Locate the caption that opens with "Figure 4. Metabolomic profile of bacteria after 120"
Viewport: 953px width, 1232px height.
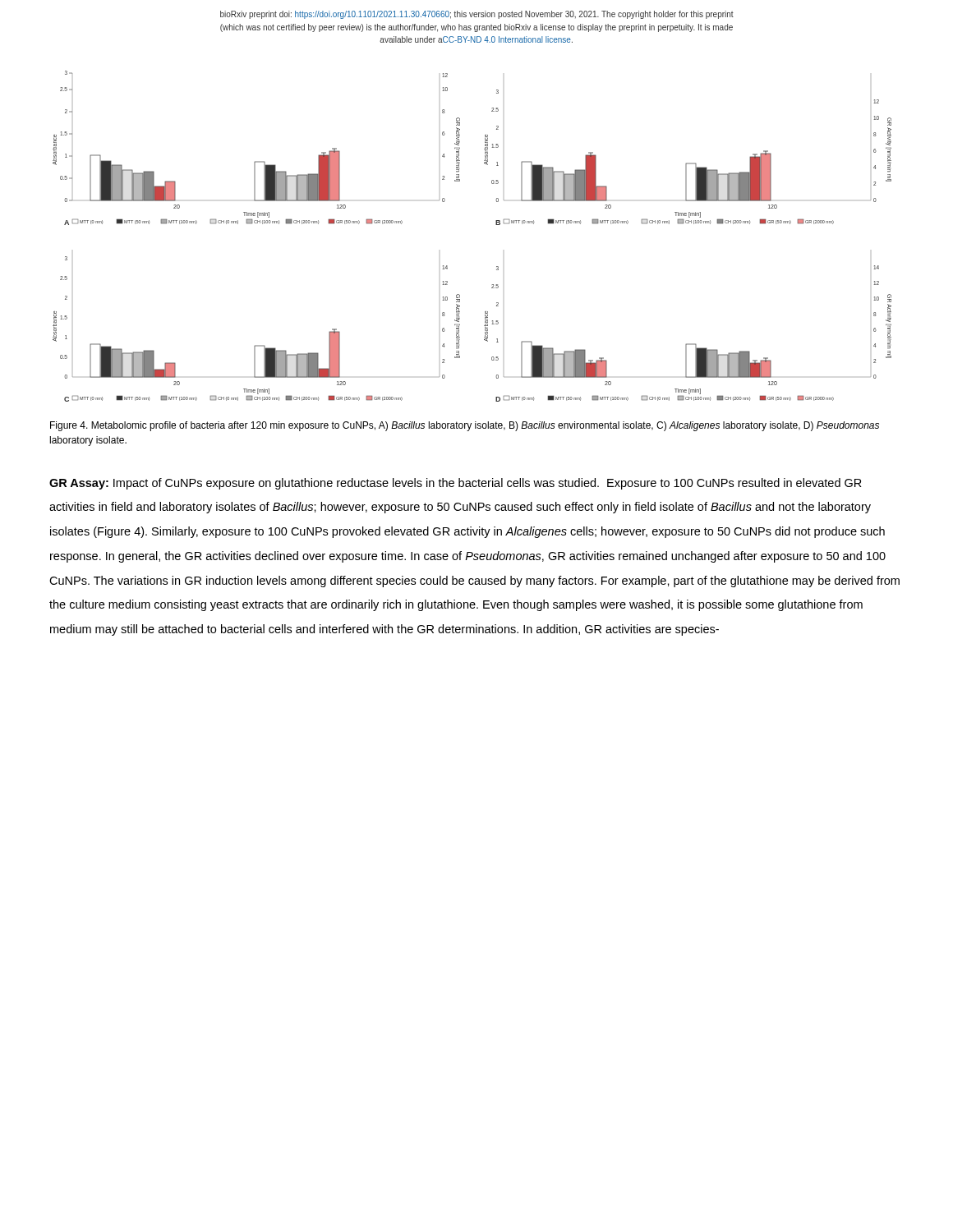(464, 433)
